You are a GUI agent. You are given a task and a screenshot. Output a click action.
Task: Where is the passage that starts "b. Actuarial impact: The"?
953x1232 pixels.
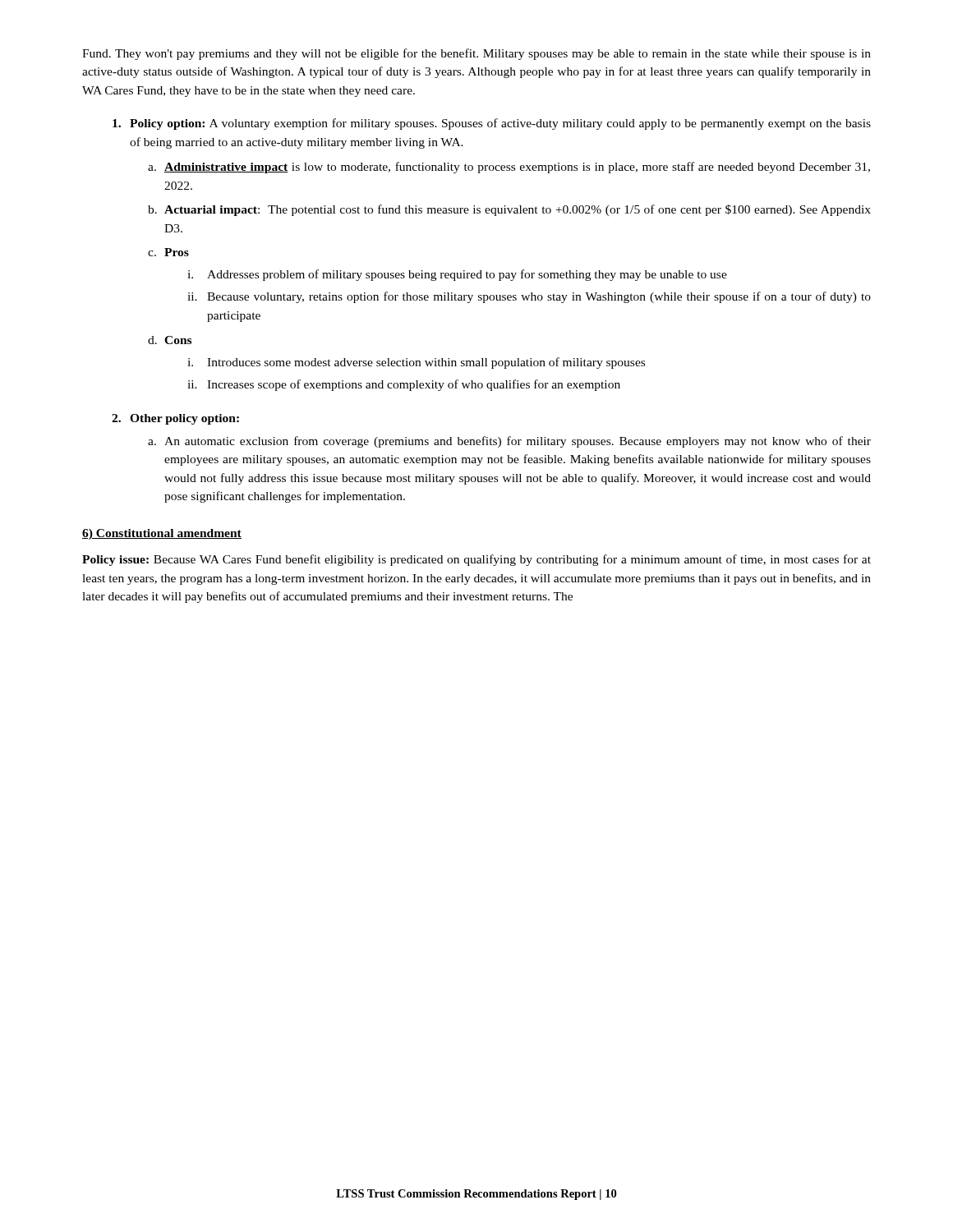(x=509, y=219)
